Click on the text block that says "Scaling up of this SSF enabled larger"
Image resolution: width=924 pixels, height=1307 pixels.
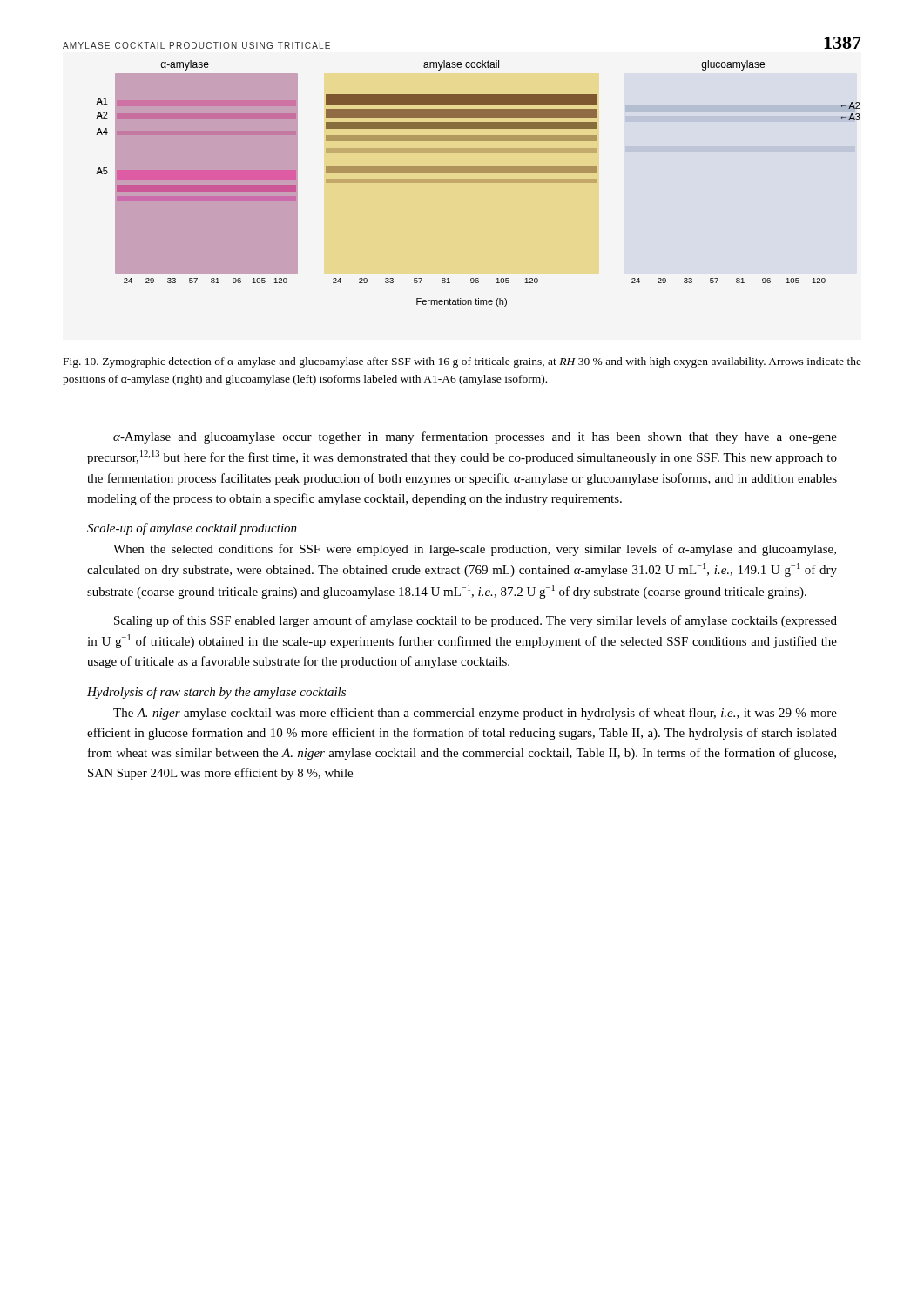(x=462, y=641)
